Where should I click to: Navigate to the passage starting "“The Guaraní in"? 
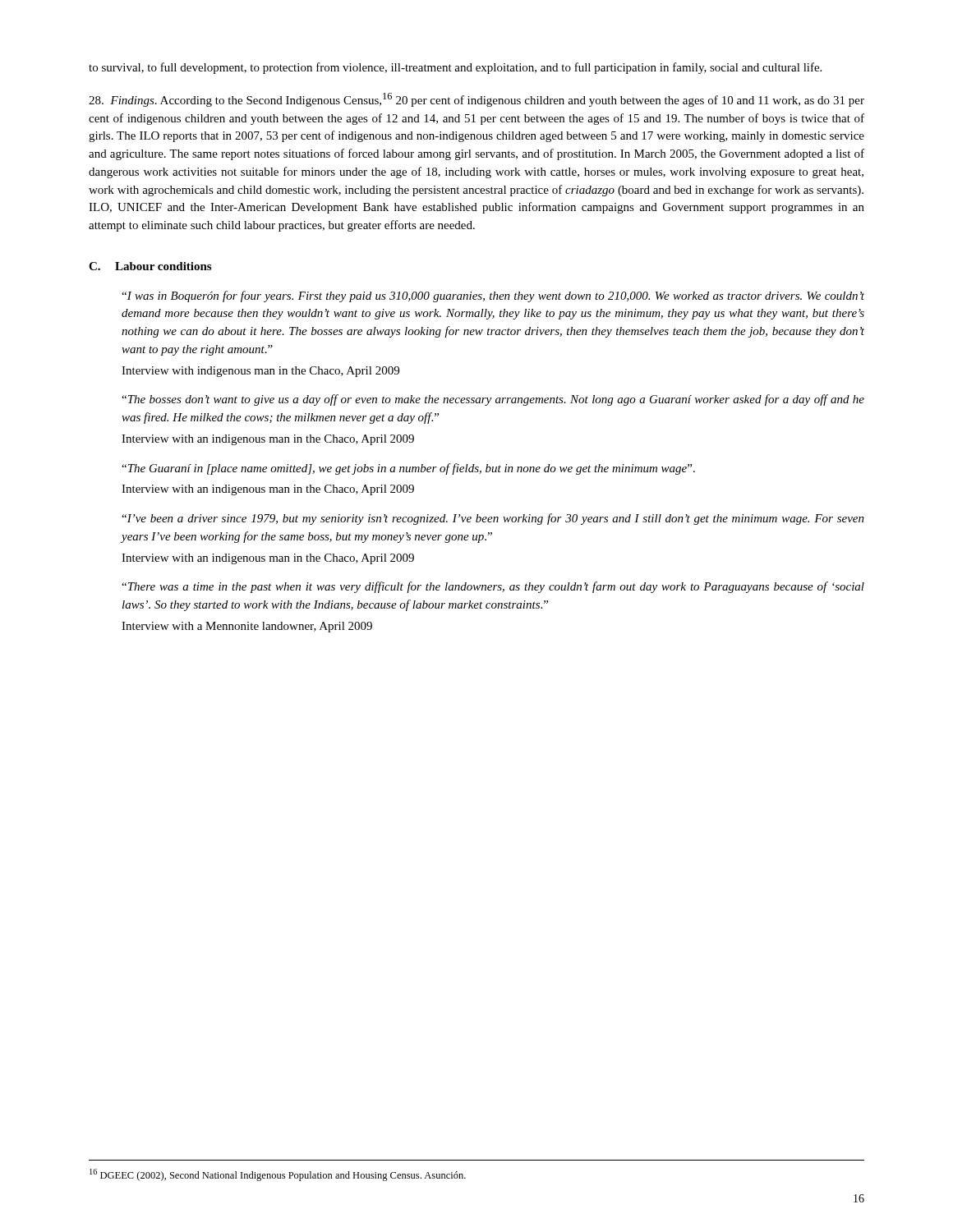click(409, 468)
